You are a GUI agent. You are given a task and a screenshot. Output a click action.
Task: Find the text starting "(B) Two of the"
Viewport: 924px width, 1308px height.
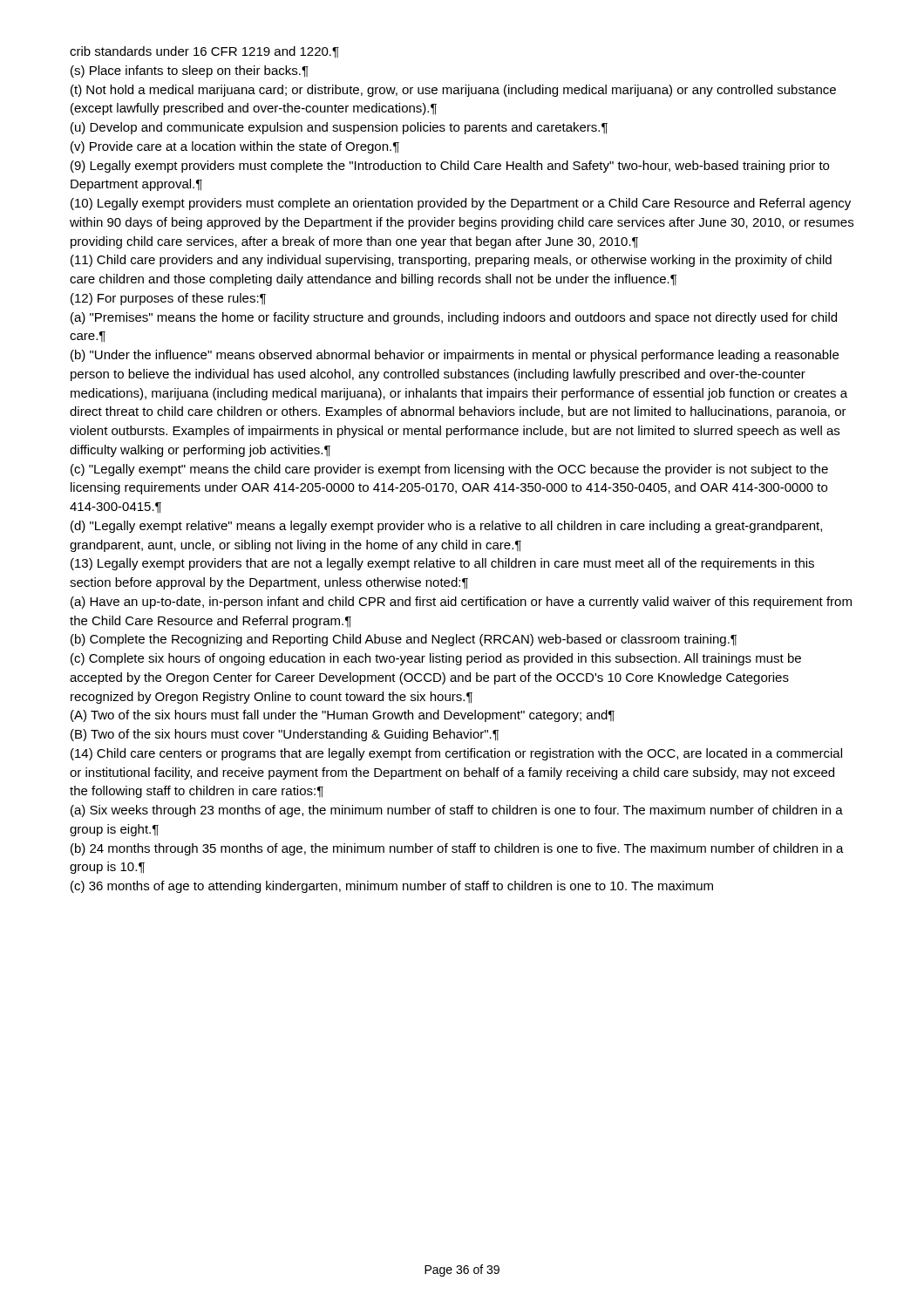click(x=285, y=734)
